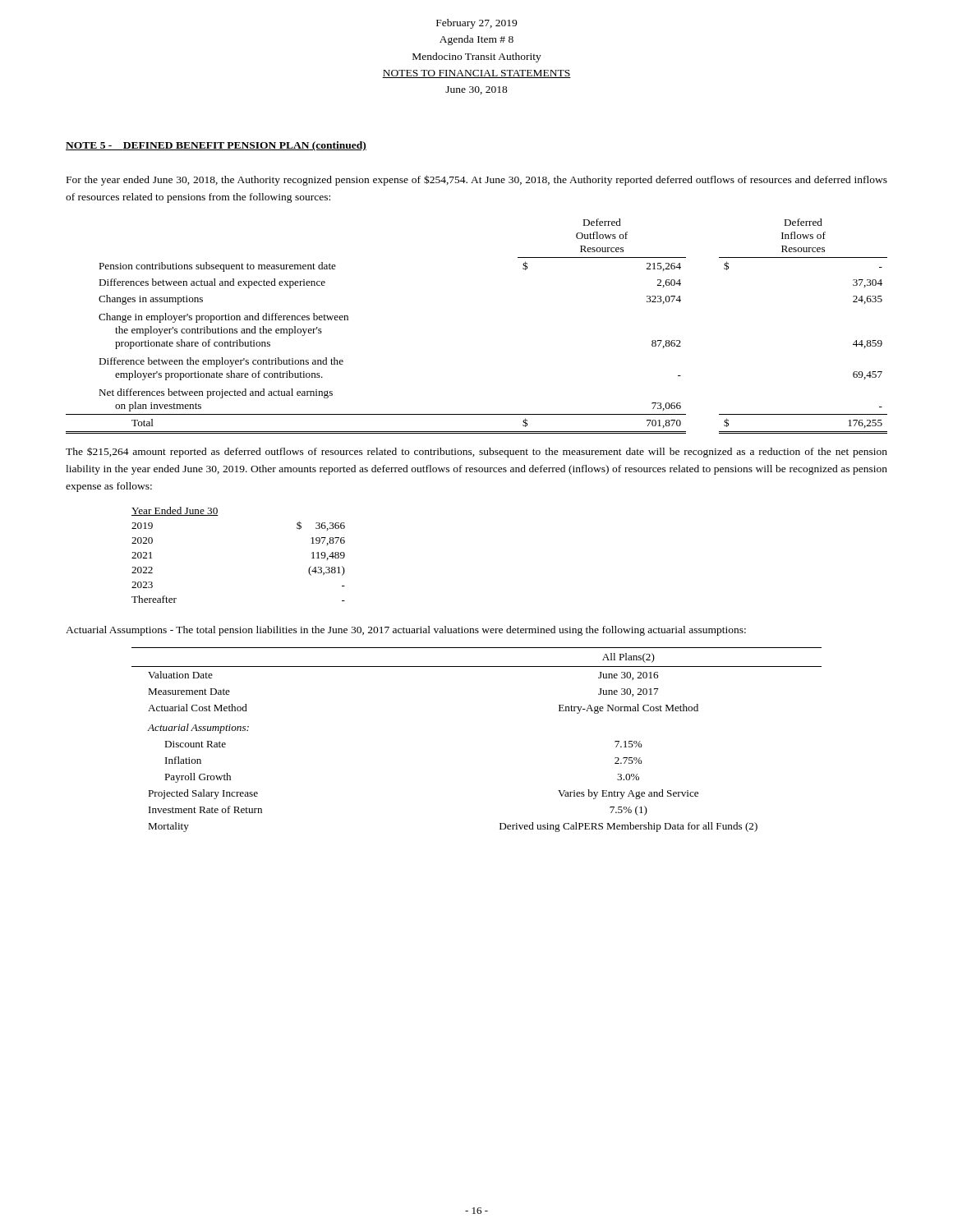Screen dimensions: 1232x953
Task: Point to the section header beginning "NOTE 5 - DEFINED"
Action: (216, 145)
